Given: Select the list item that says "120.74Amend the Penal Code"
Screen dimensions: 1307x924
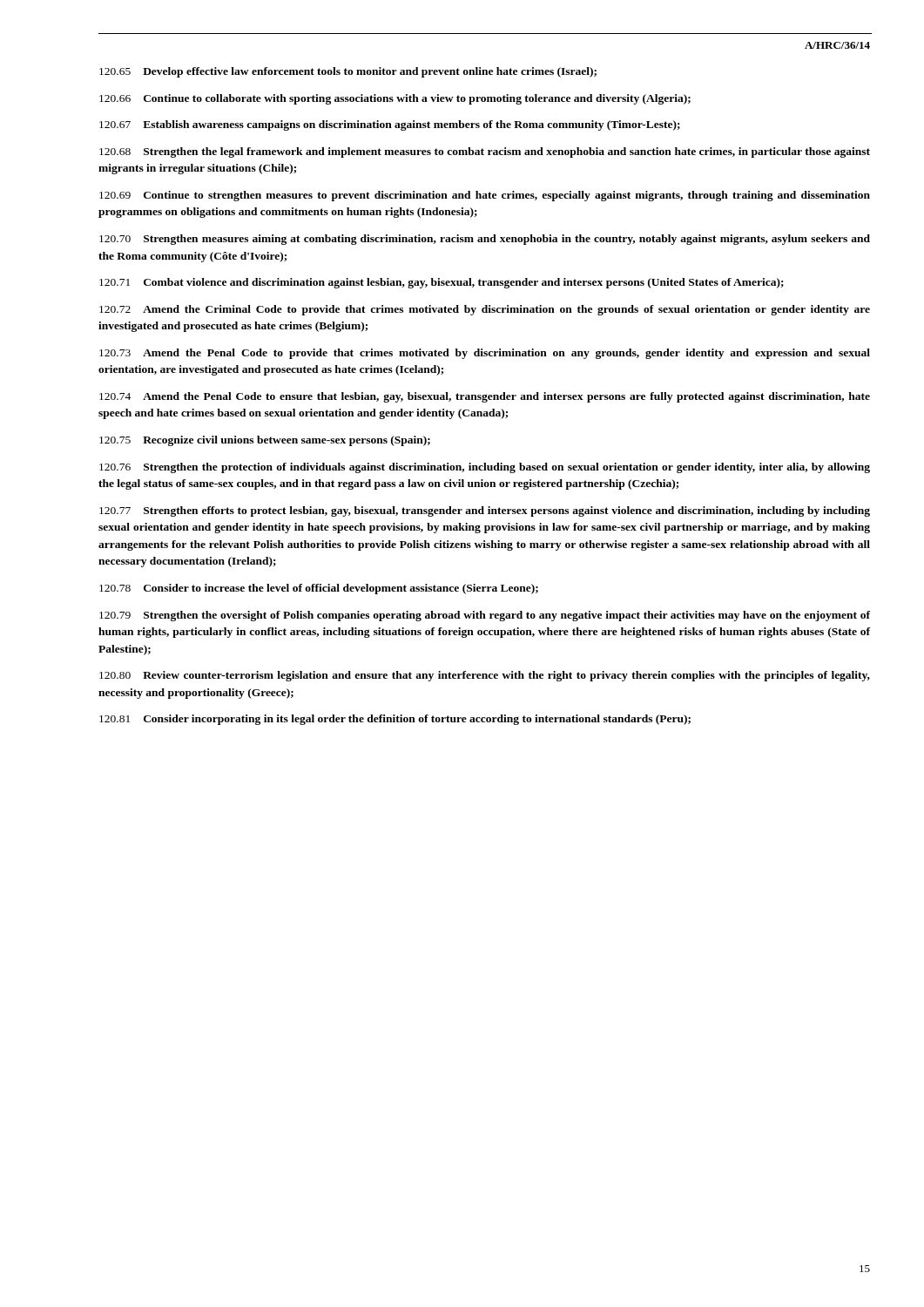Looking at the screenshot, I should pos(484,404).
